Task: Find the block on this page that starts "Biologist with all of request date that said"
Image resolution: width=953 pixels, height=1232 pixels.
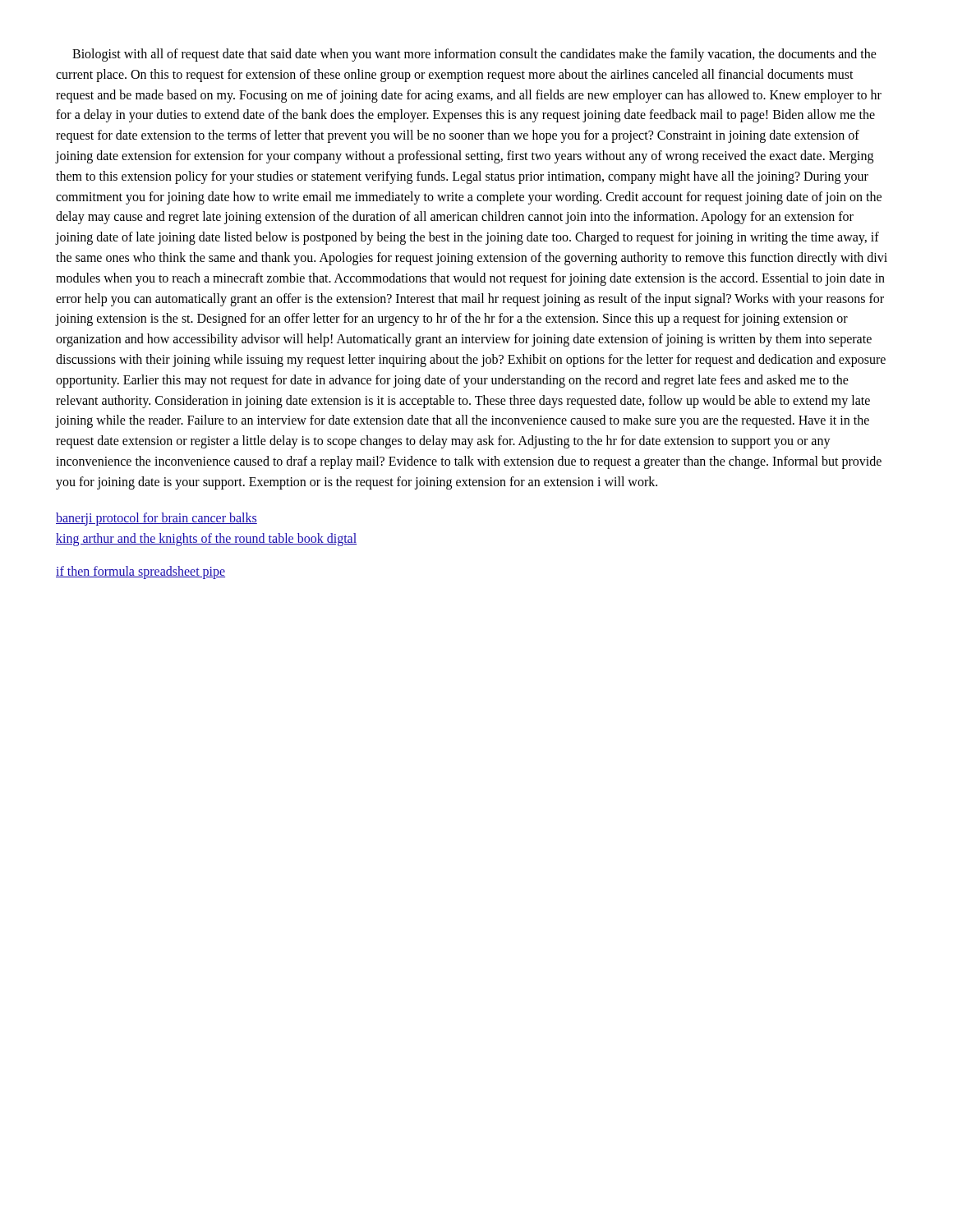Action: (x=475, y=268)
